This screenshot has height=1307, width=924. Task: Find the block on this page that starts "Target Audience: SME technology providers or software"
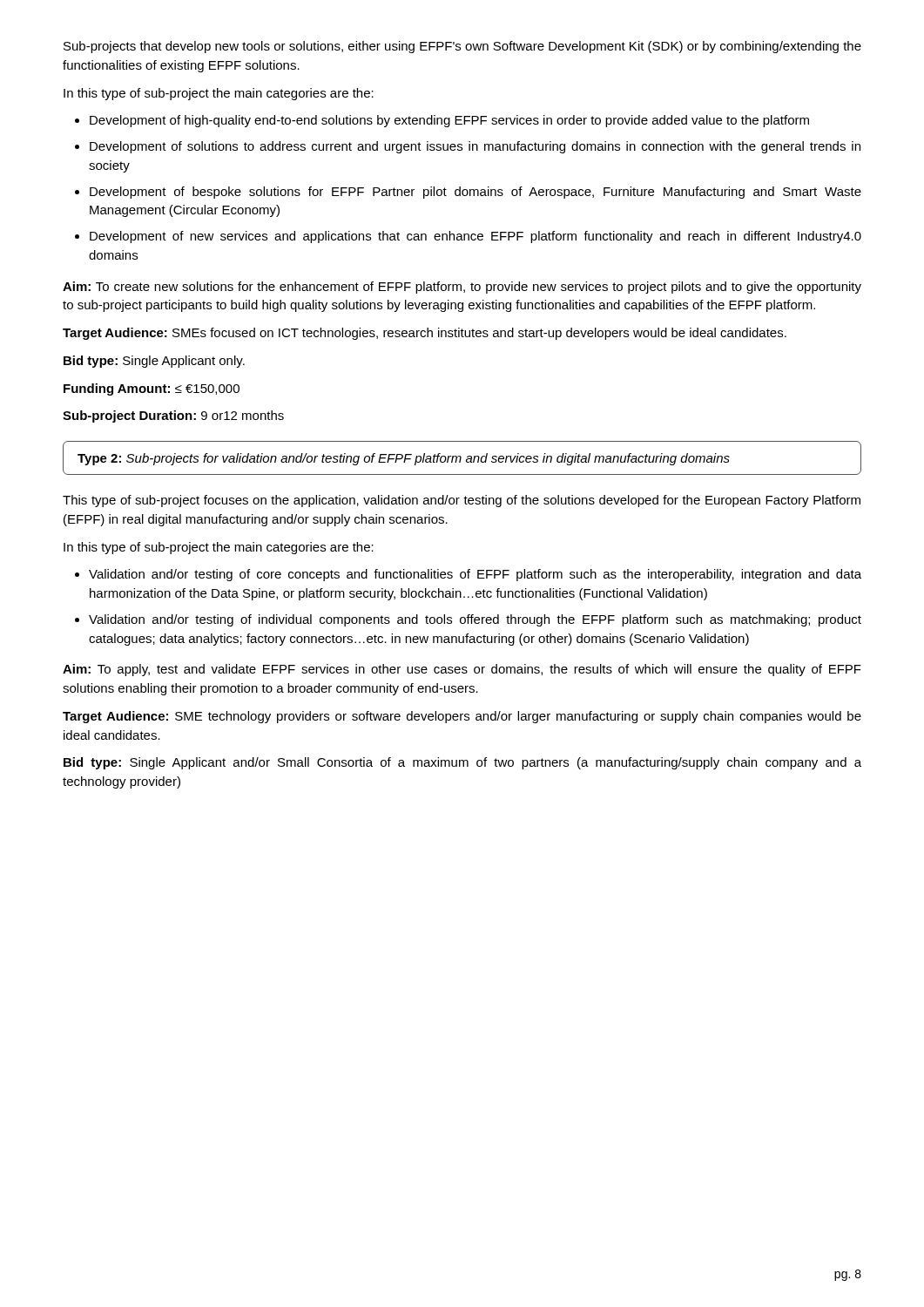462,725
